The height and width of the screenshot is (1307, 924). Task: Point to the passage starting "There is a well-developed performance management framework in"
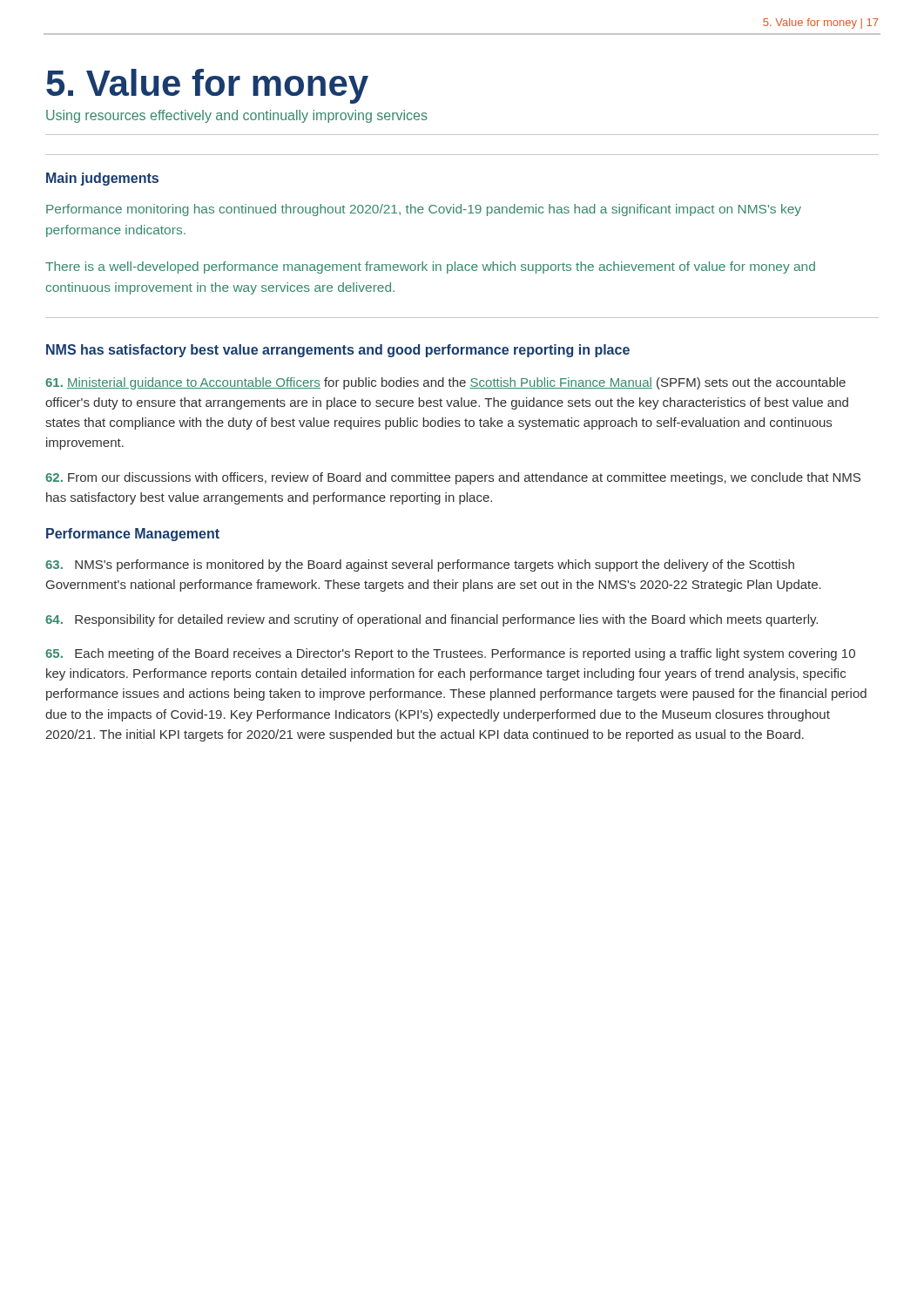point(431,277)
